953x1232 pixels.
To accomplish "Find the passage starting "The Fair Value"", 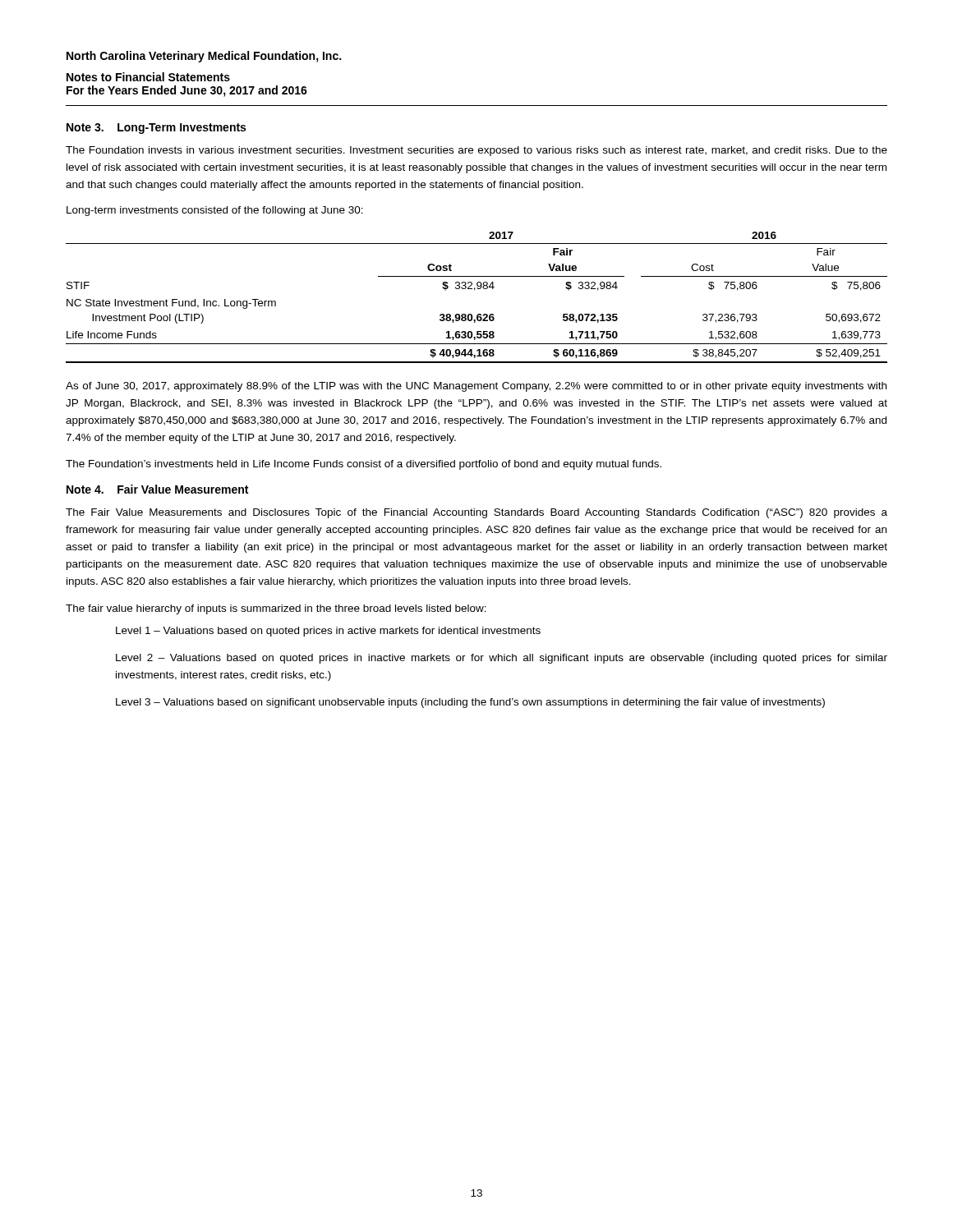I will click(476, 547).
